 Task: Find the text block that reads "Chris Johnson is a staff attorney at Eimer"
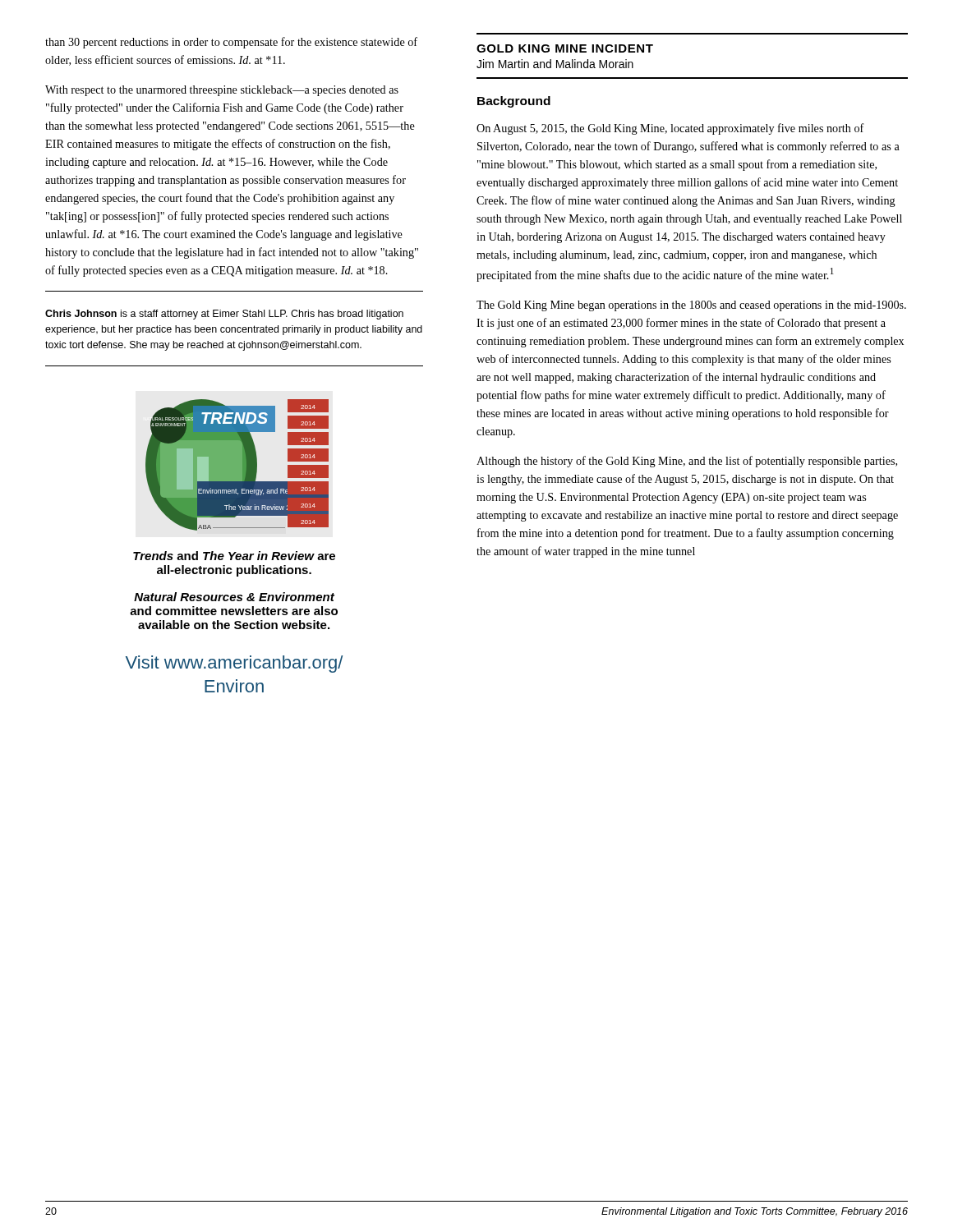click(234, 329)
